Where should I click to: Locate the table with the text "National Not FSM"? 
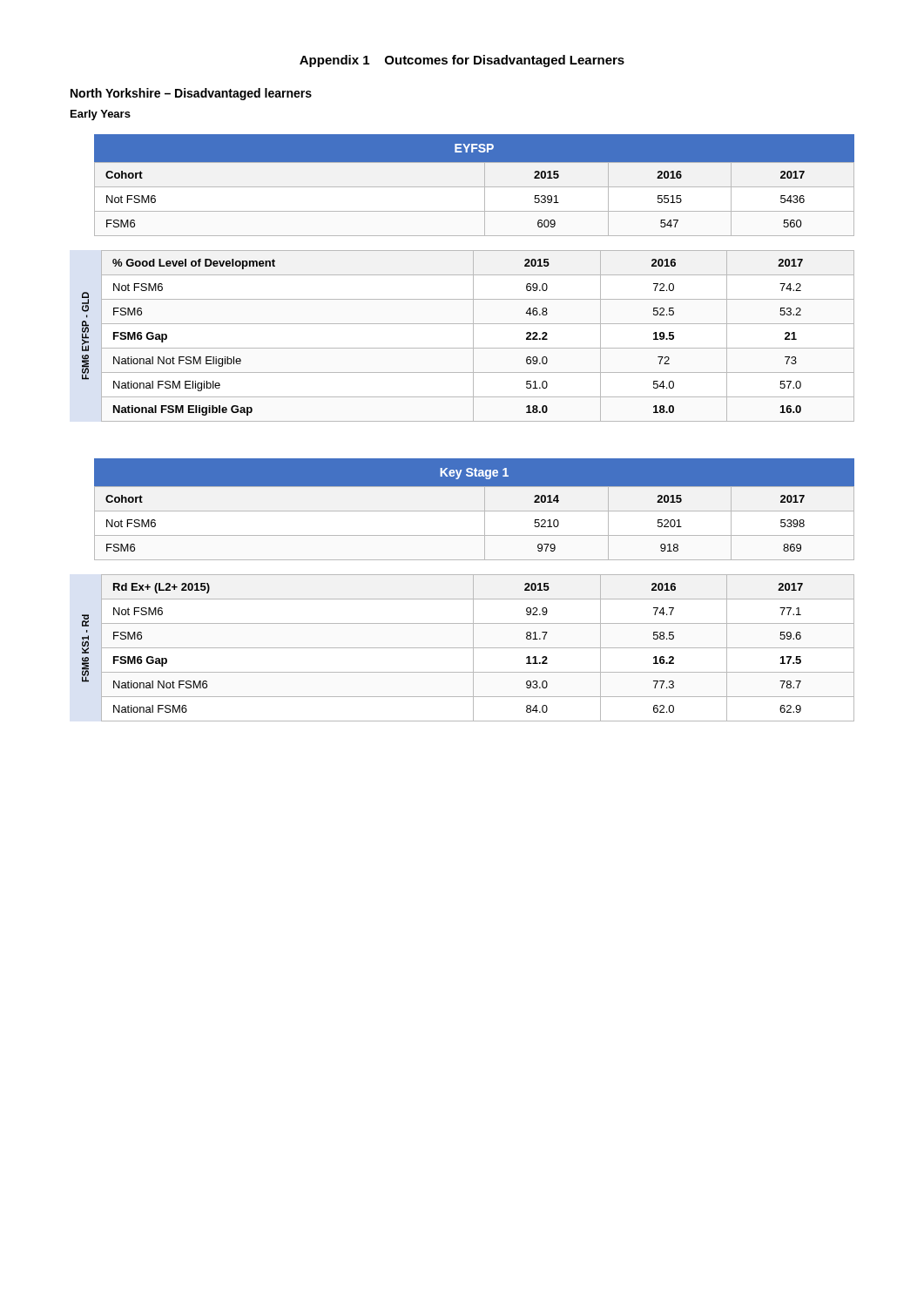(x=462, y=336)
